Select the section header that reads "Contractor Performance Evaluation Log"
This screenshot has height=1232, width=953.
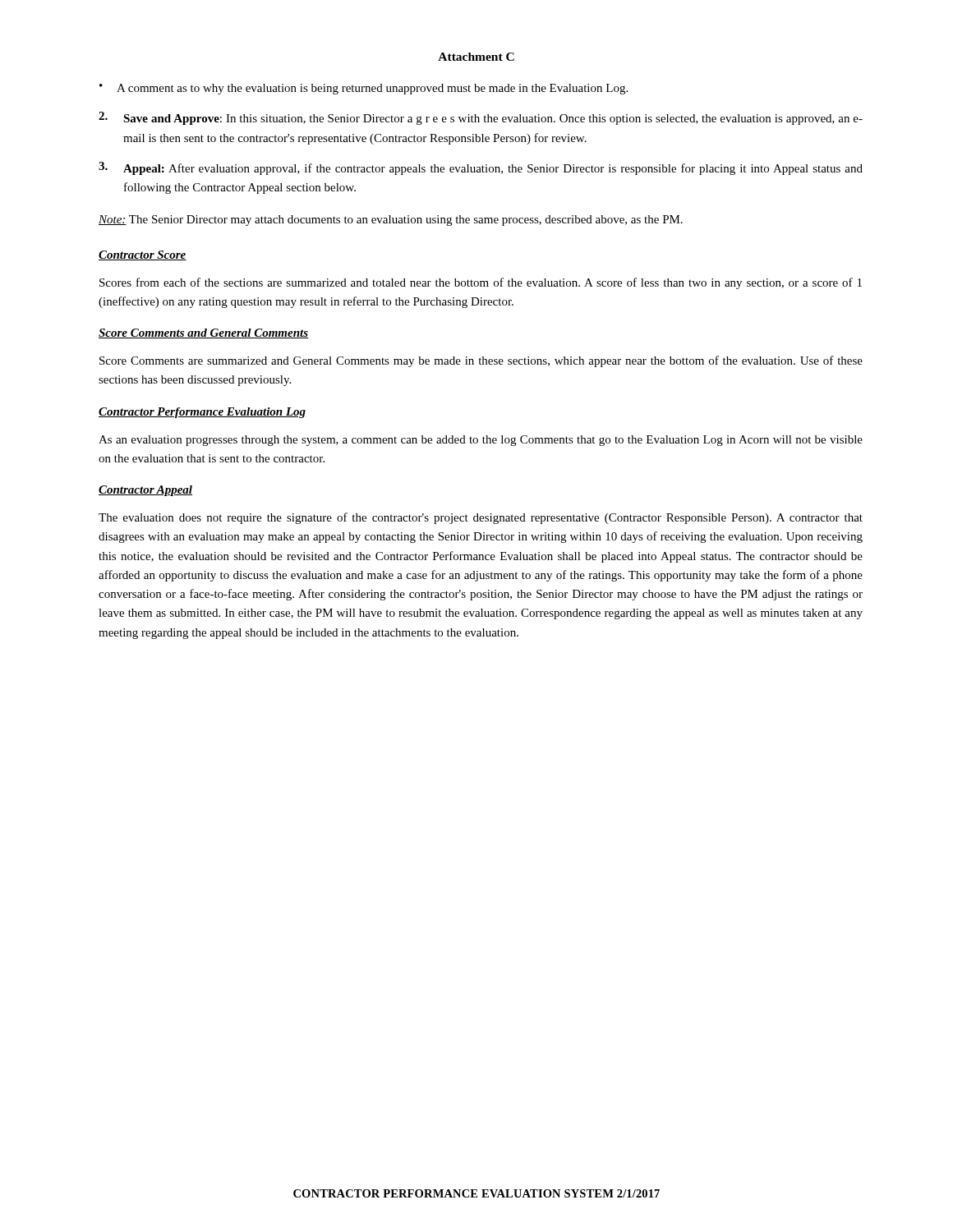[202, 411]
